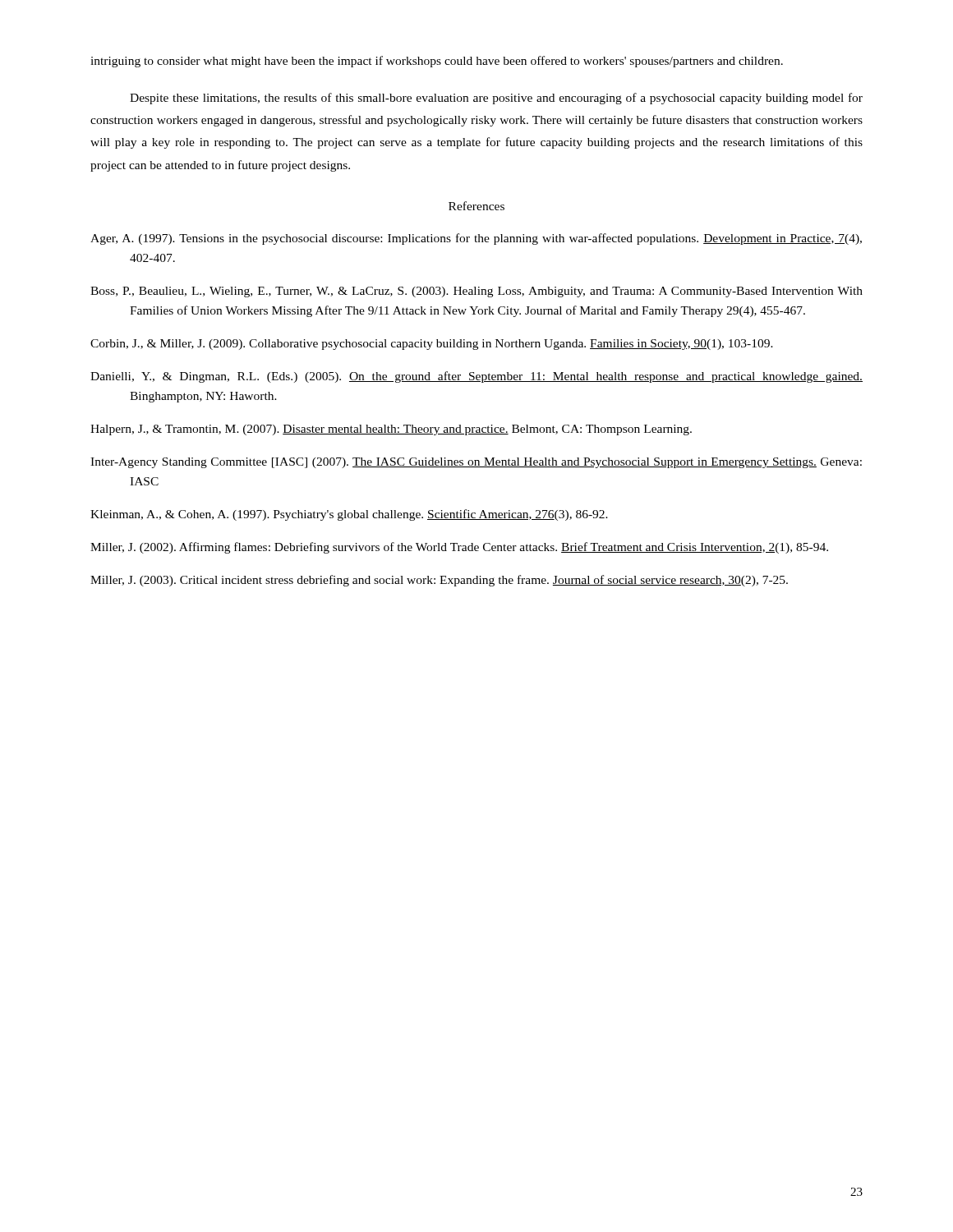Screen dimensions: 1232x953
Task: Click on the text block containing "Danielli, Y., & Dingman, R.L. (Eds.) (2005). On"
Action: (x=476, y=385)
